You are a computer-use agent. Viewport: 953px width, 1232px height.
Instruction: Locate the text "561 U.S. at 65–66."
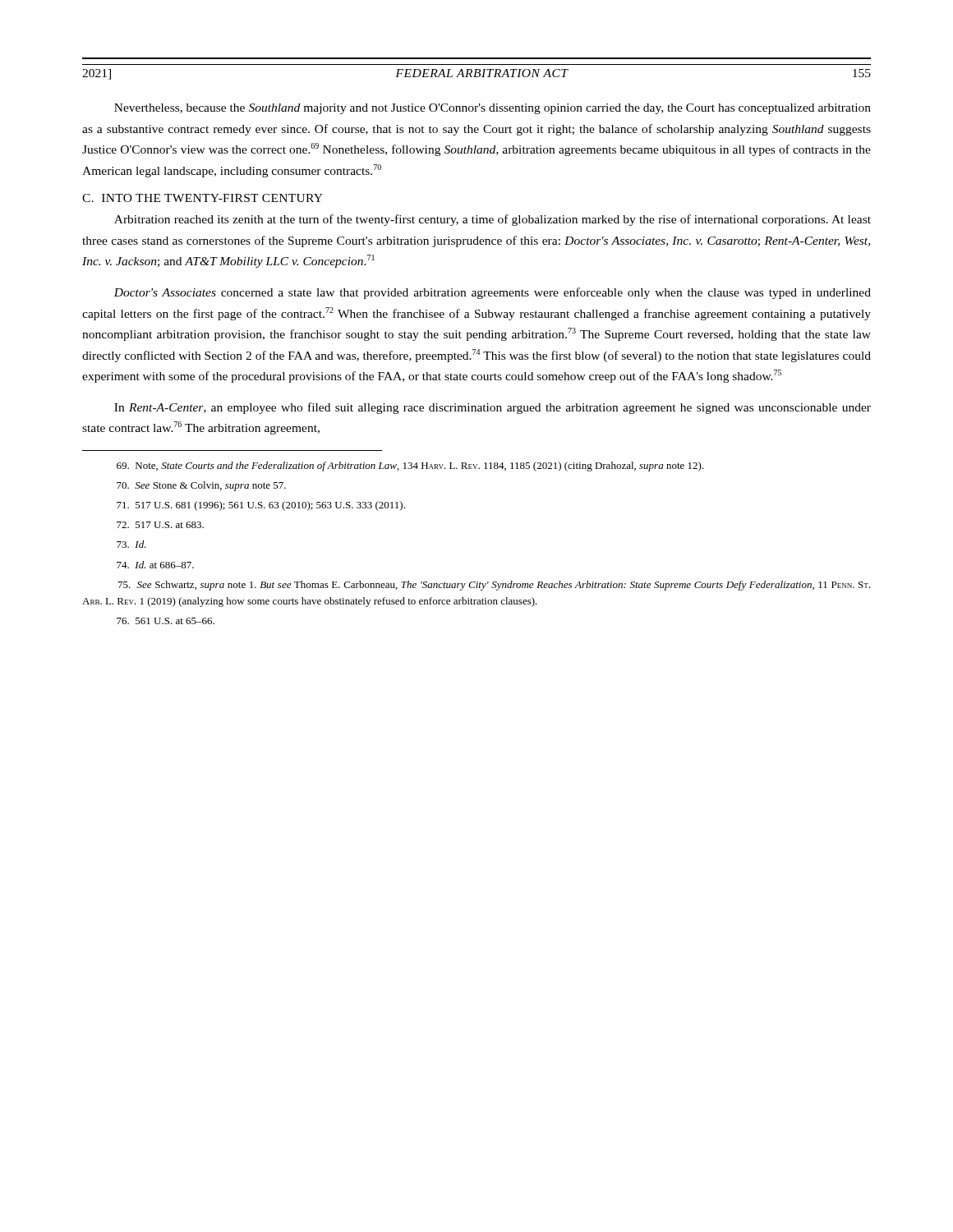click(166, 621)
